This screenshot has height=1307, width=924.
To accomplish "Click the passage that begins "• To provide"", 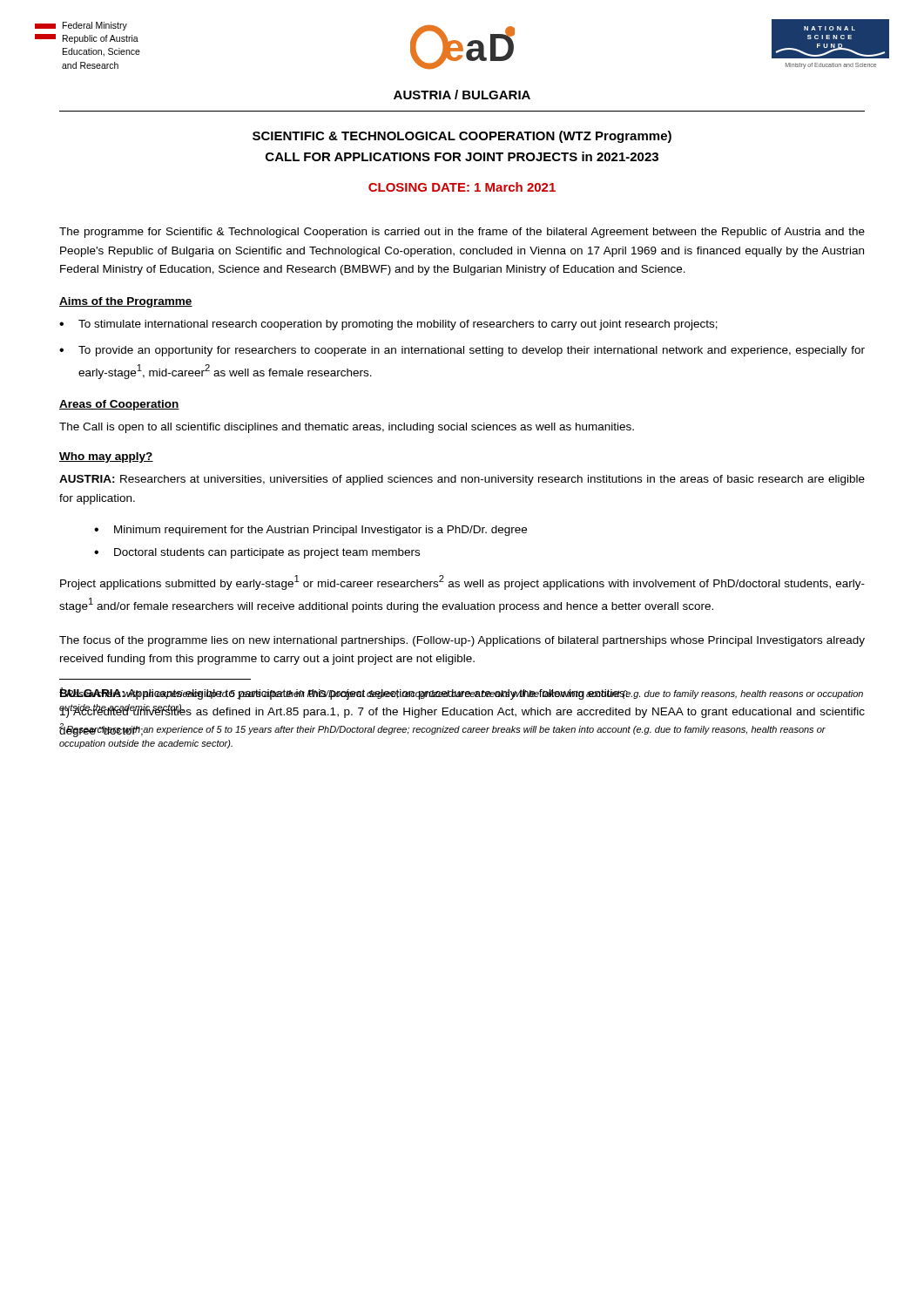I will (x=462, y=361).
